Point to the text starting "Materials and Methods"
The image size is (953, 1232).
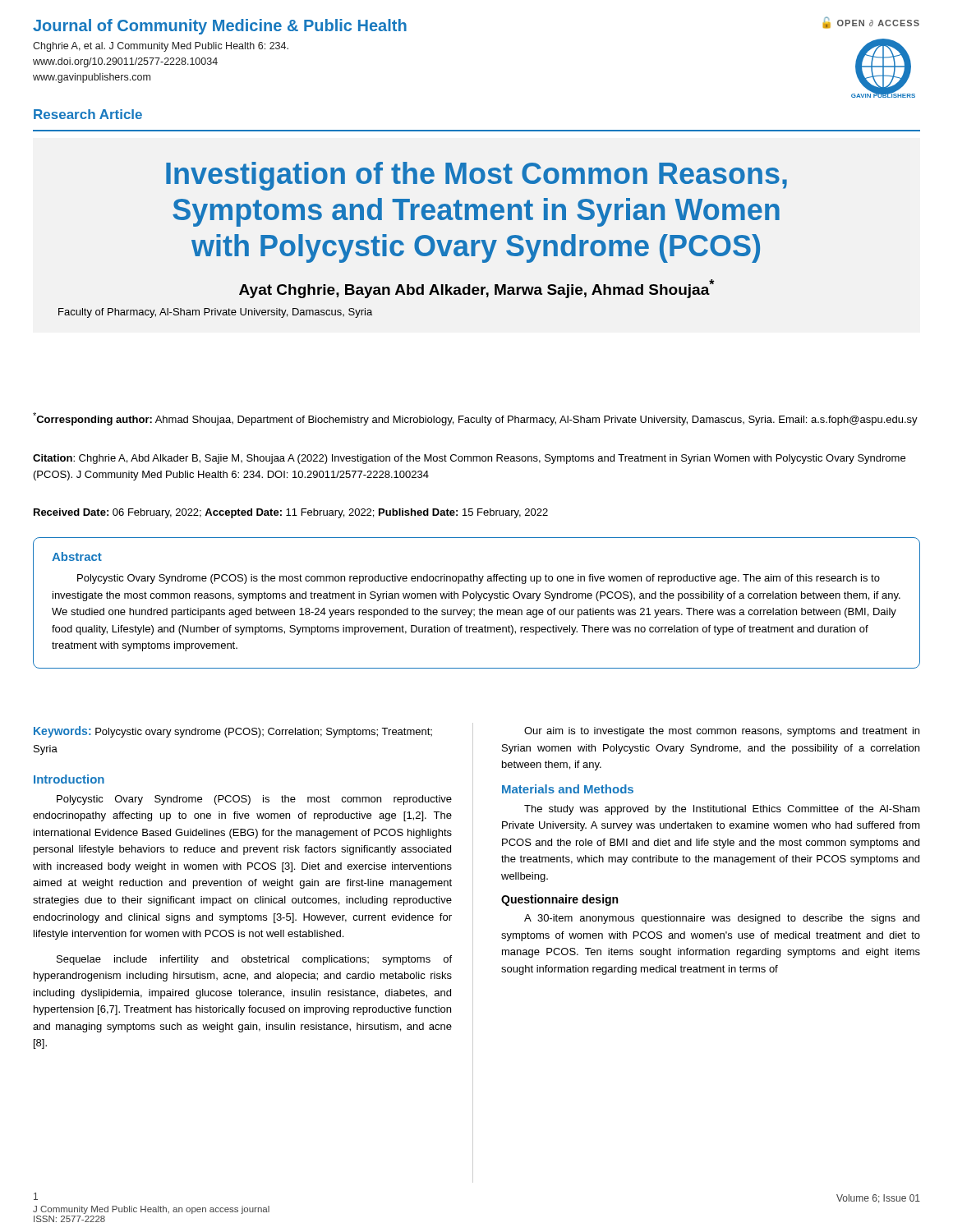pyautogui.click(x=568, y=789)
